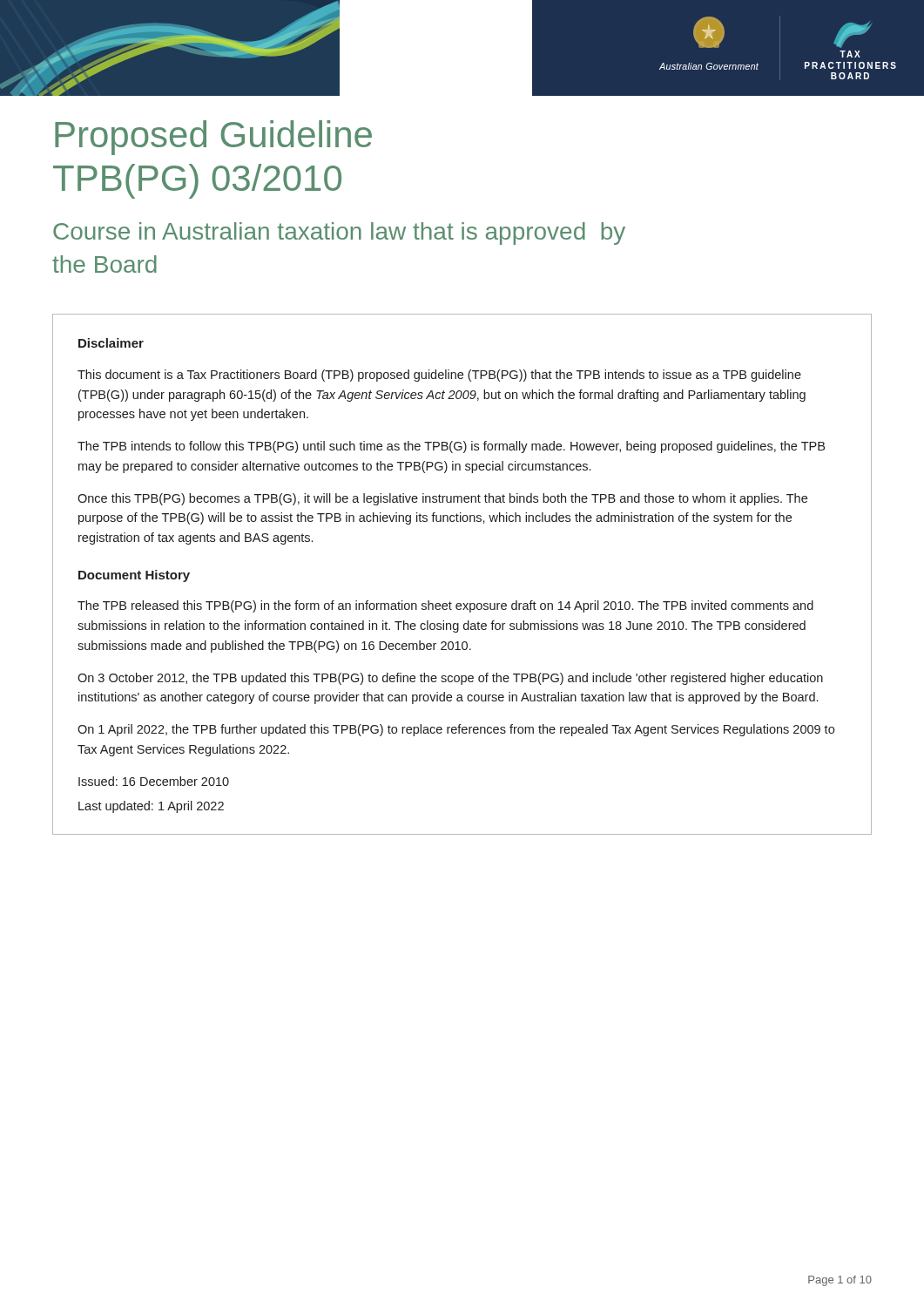Select the passage starting "Issued: 16 December 2010"

[x=153, y=781]
